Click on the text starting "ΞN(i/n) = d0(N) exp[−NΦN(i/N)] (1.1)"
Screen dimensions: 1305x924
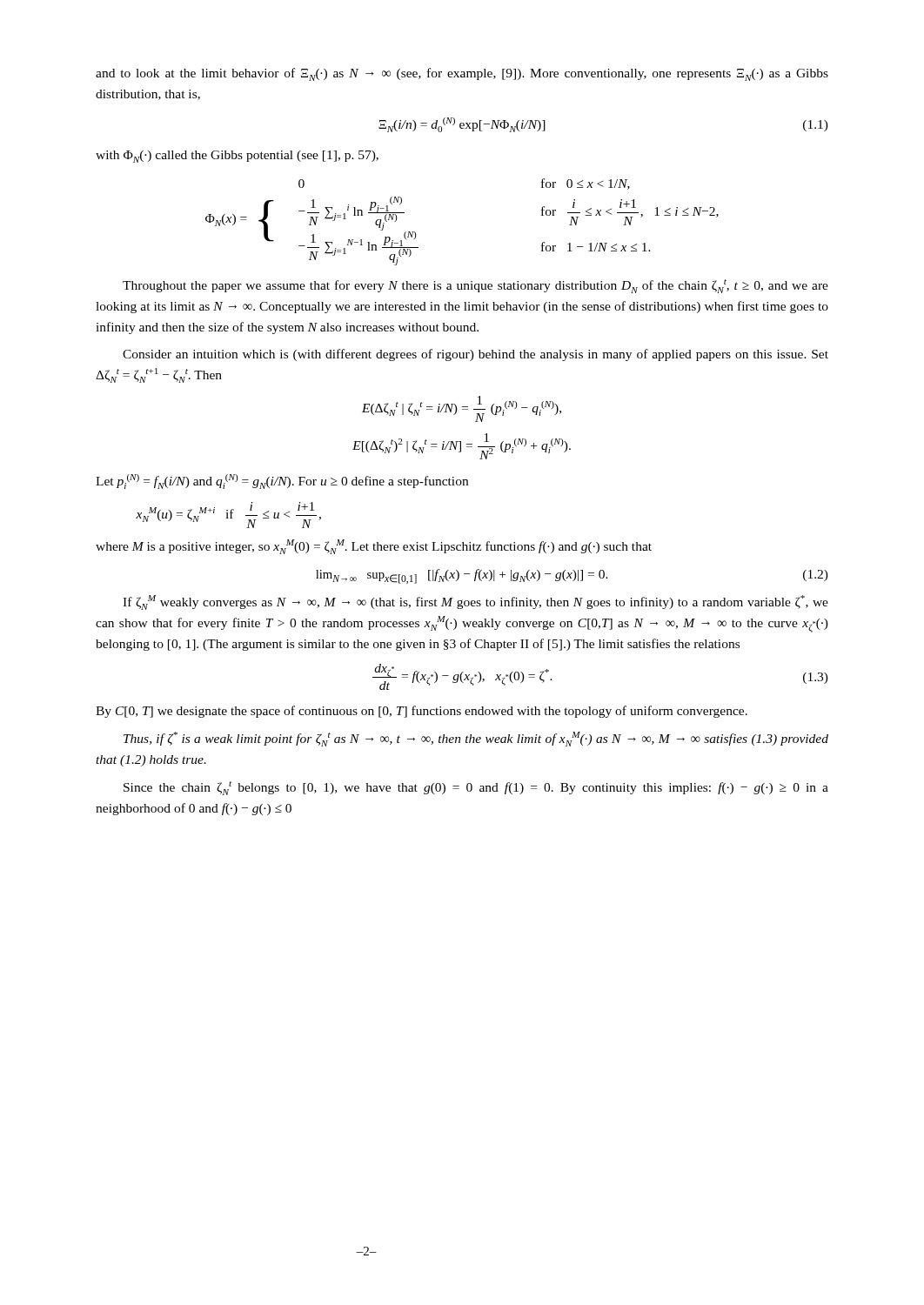[469, 125]
